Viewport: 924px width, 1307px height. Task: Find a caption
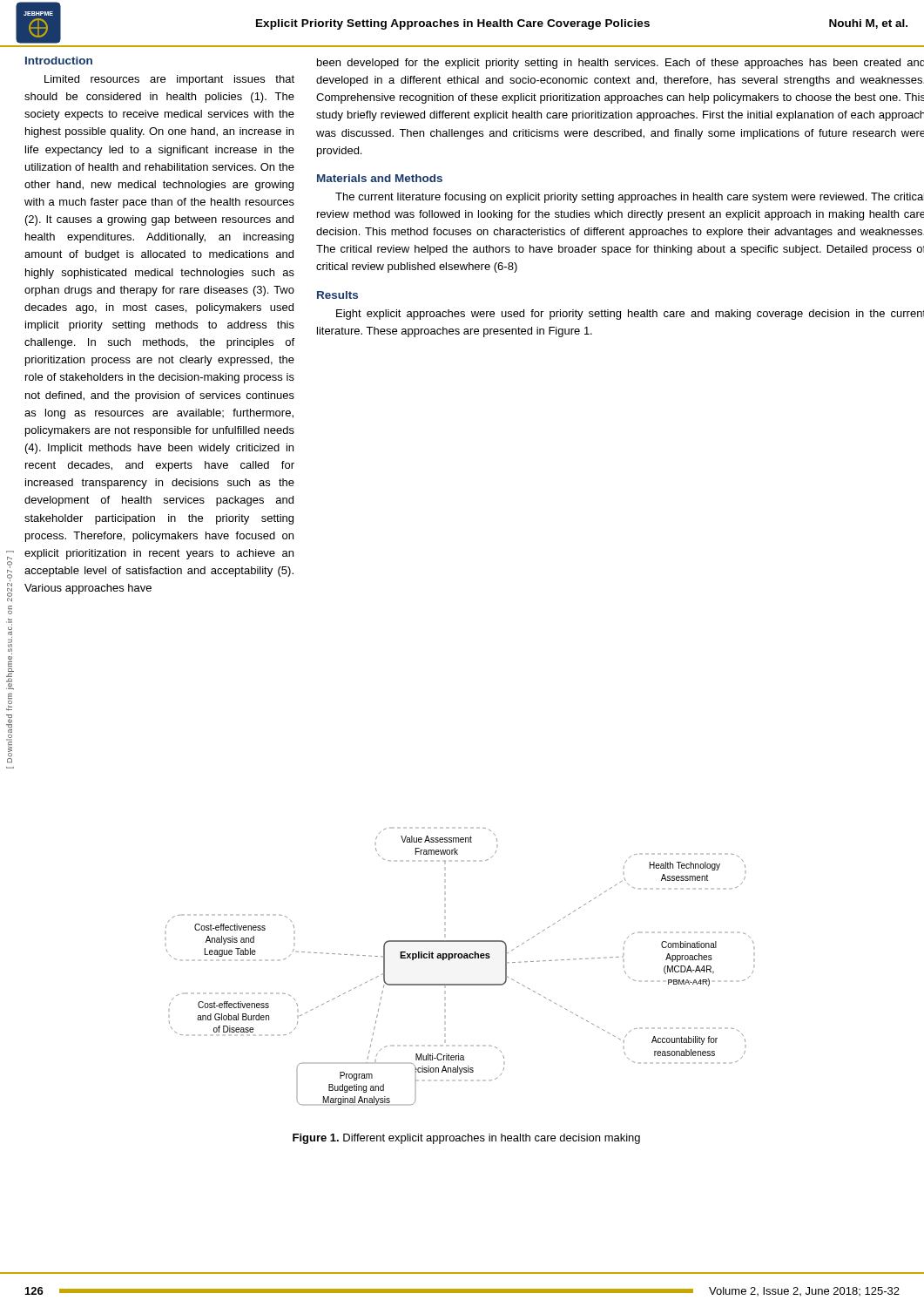[466, 1137]
